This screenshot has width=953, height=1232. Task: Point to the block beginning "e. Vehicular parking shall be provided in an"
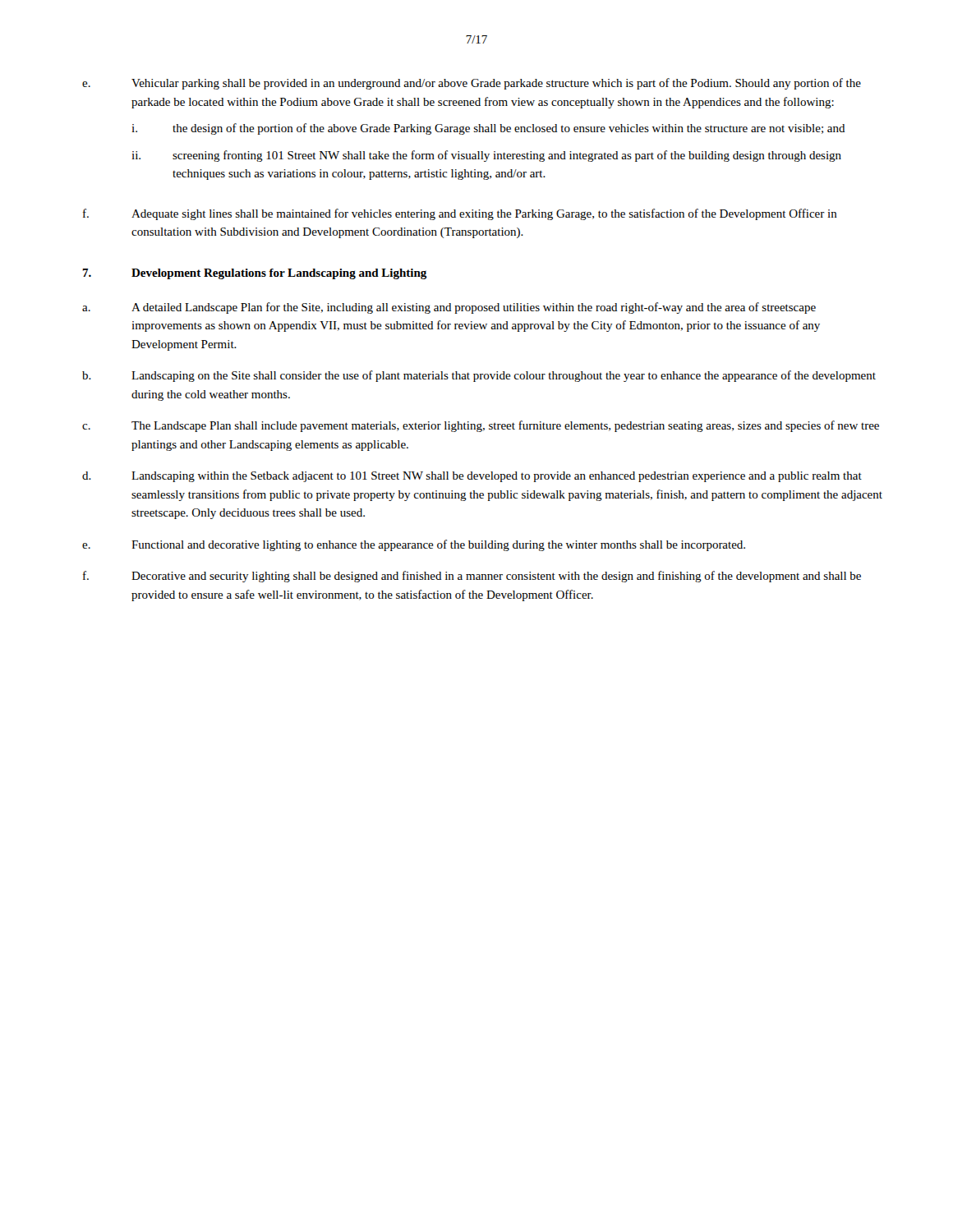pyautogui.click(x=485, y=132)
